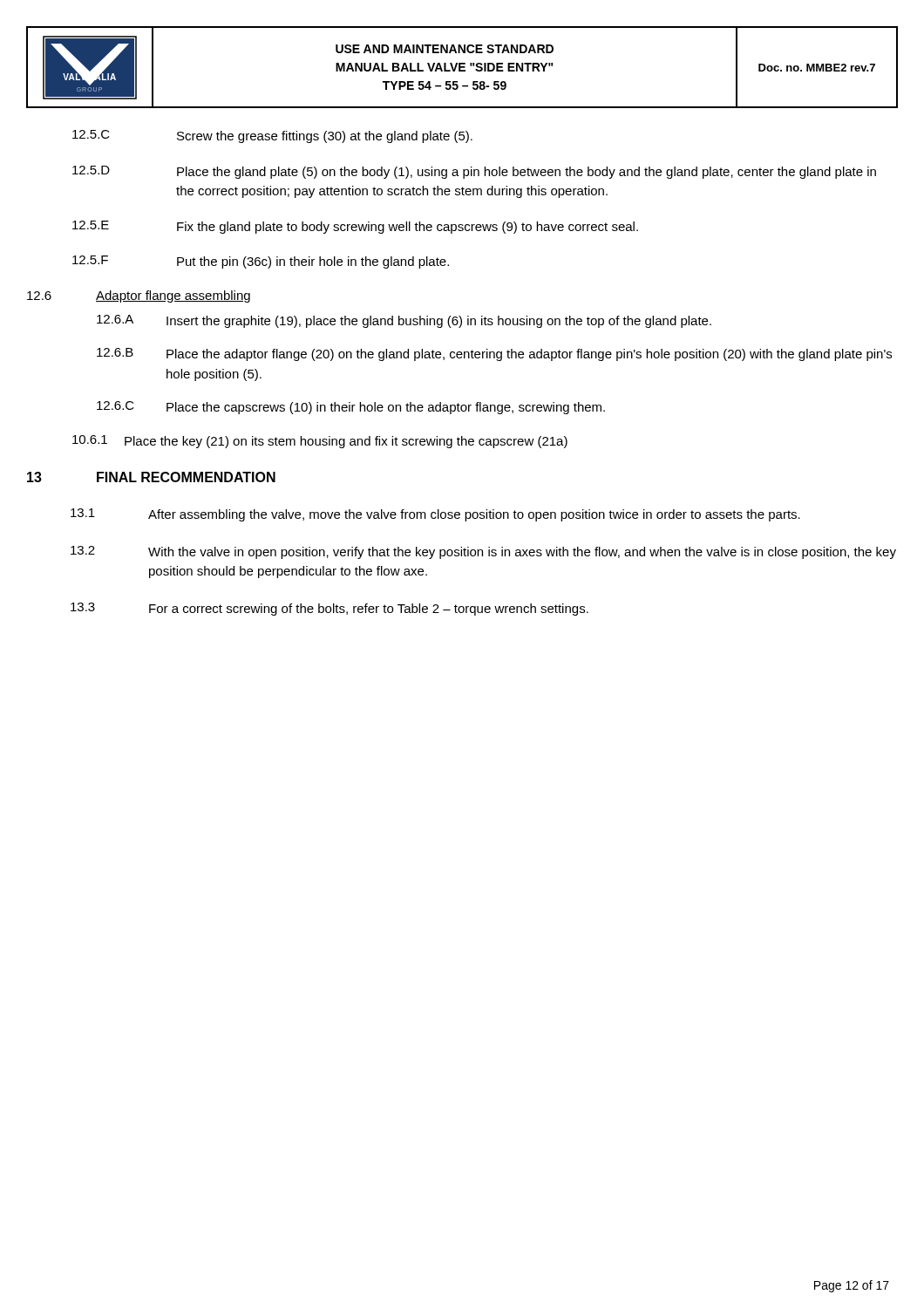924x1308 pixels.
Task: Point to the text starting "12.5.F Put the pin (36c)"
Action: tap(261, 262)
